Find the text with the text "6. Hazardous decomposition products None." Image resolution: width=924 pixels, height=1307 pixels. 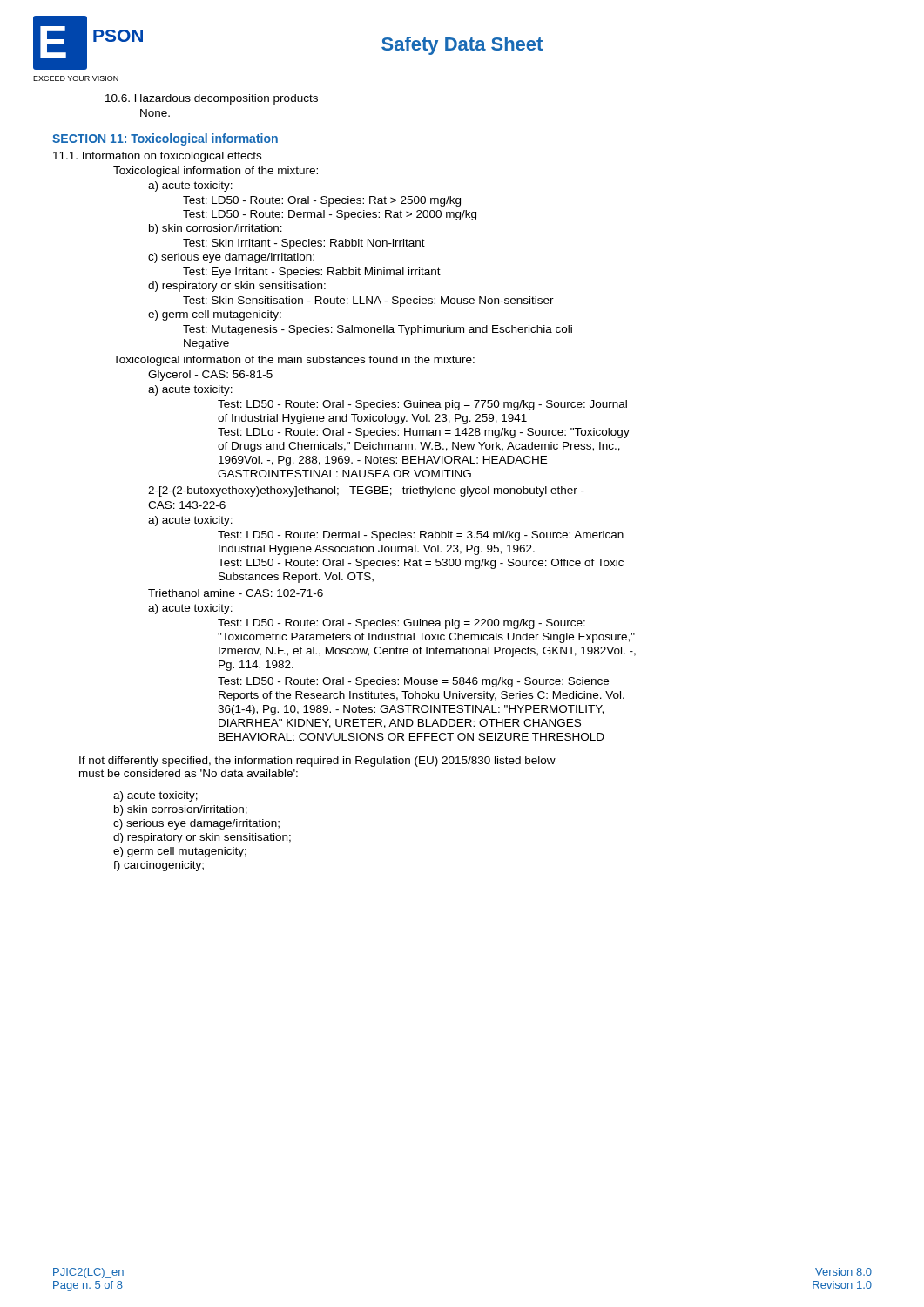pyautogui.click(x=212, y=99)
